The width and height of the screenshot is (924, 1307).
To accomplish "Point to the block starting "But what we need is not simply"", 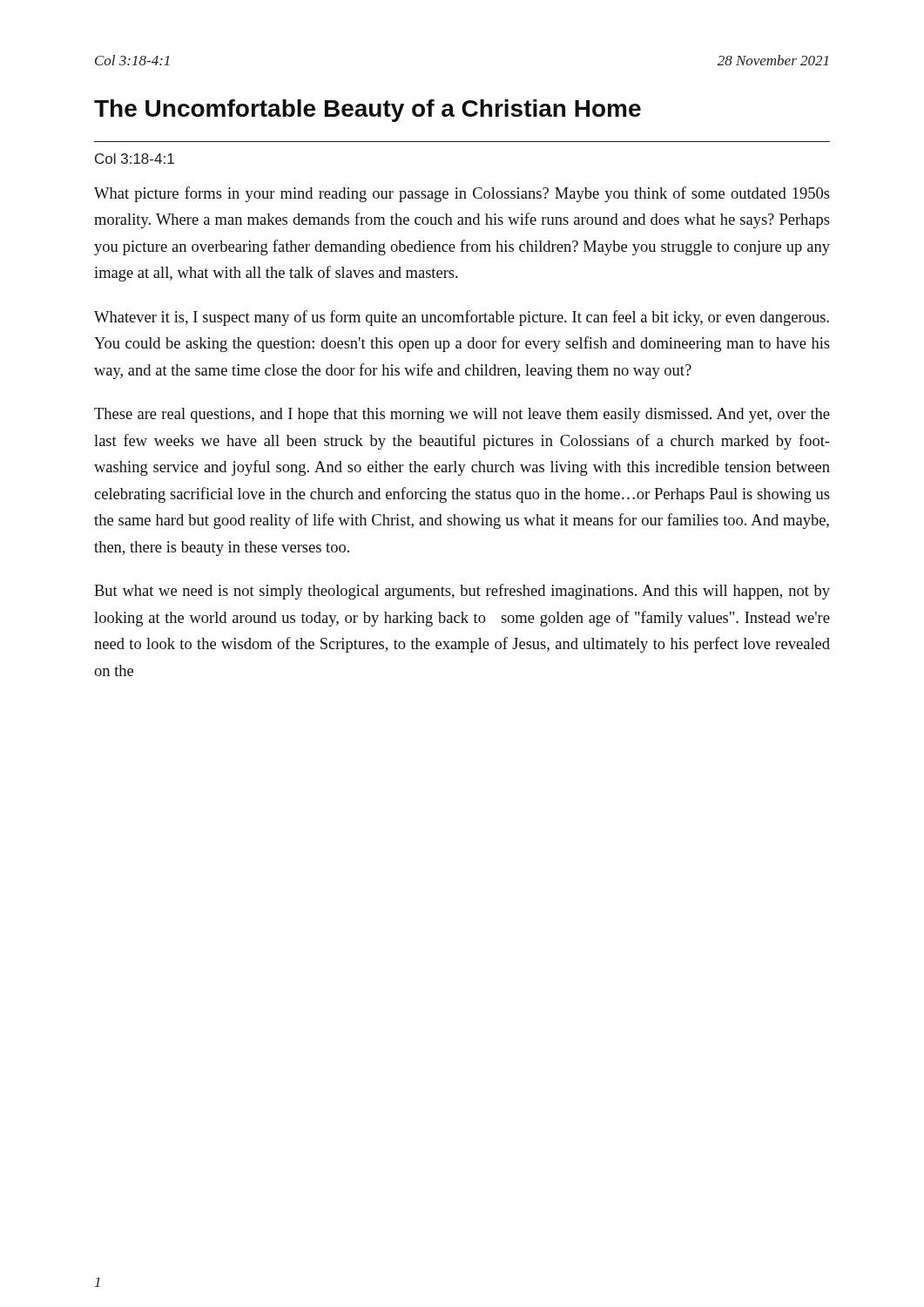I will tap(462, 631).
